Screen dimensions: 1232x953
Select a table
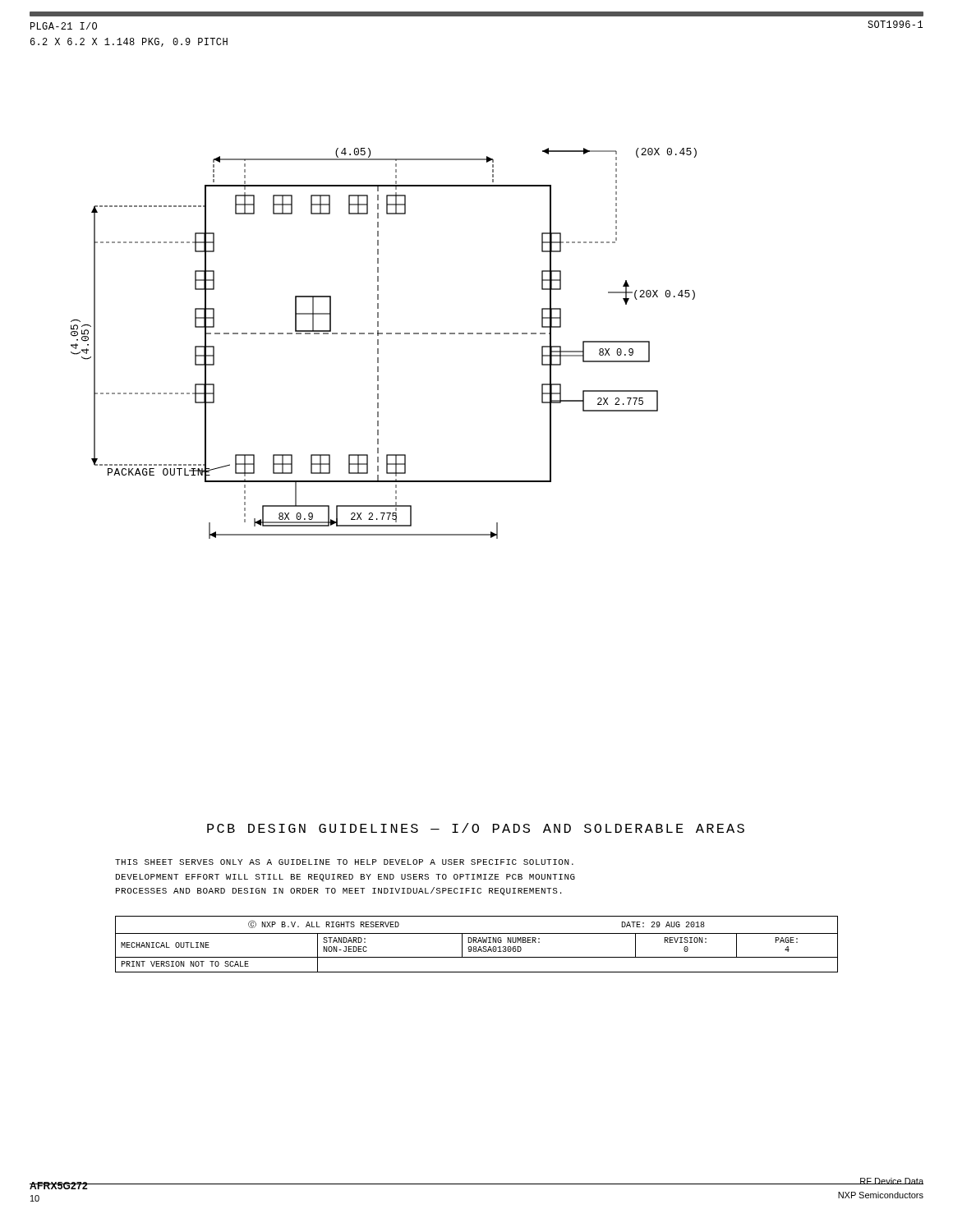coord(476,944)
